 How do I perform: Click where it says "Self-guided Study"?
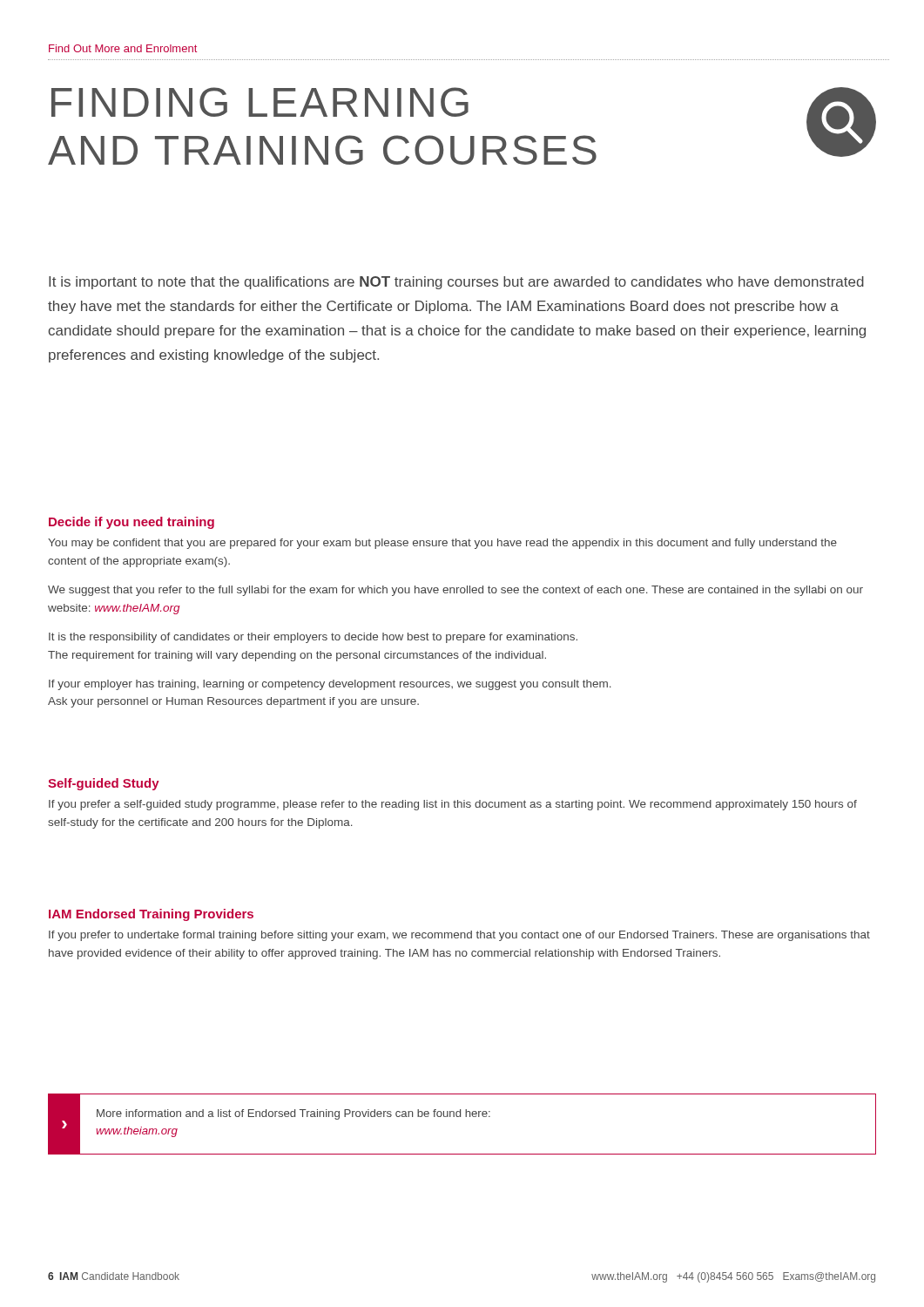[103, 783]
